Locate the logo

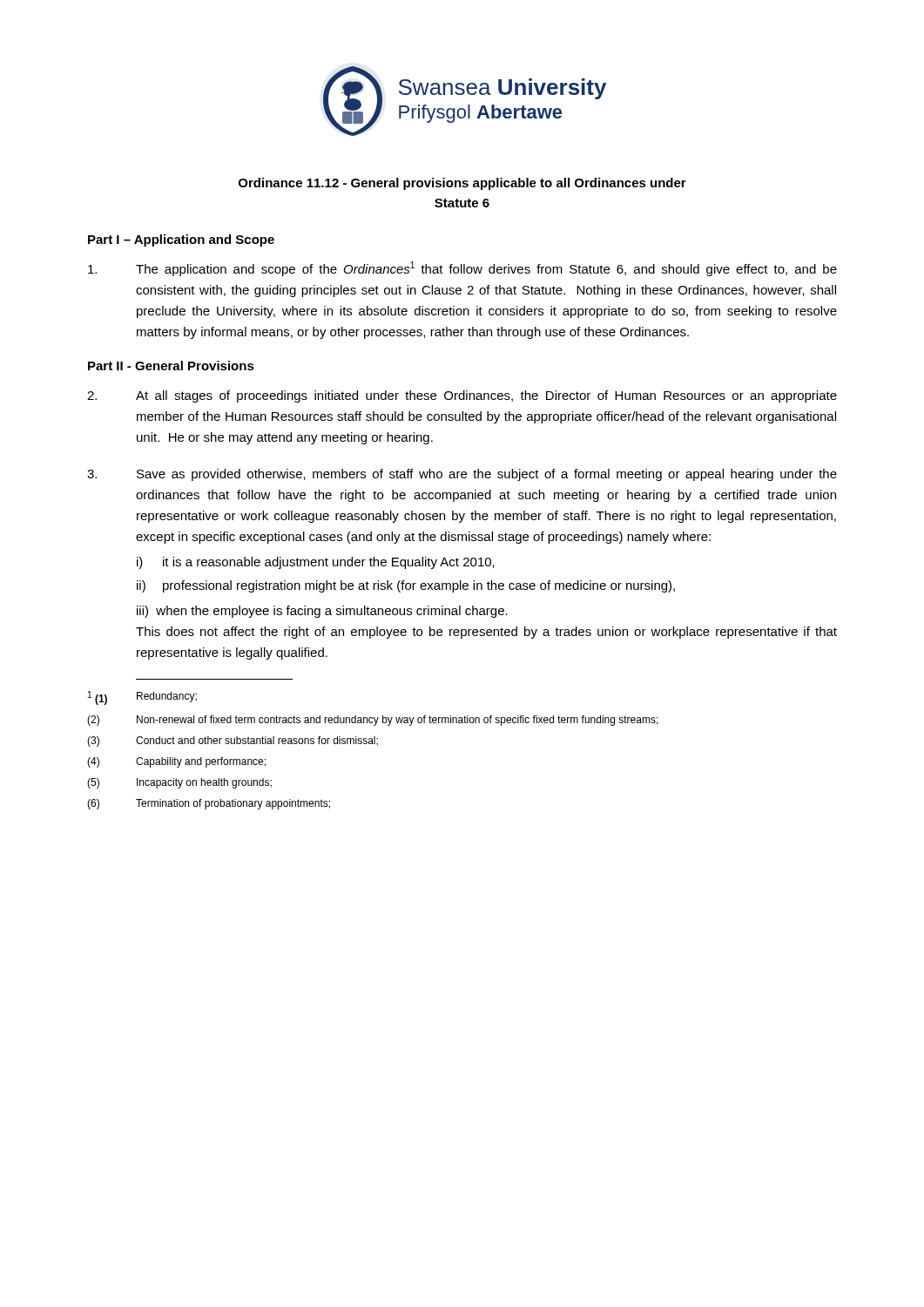tap(462, 101)
